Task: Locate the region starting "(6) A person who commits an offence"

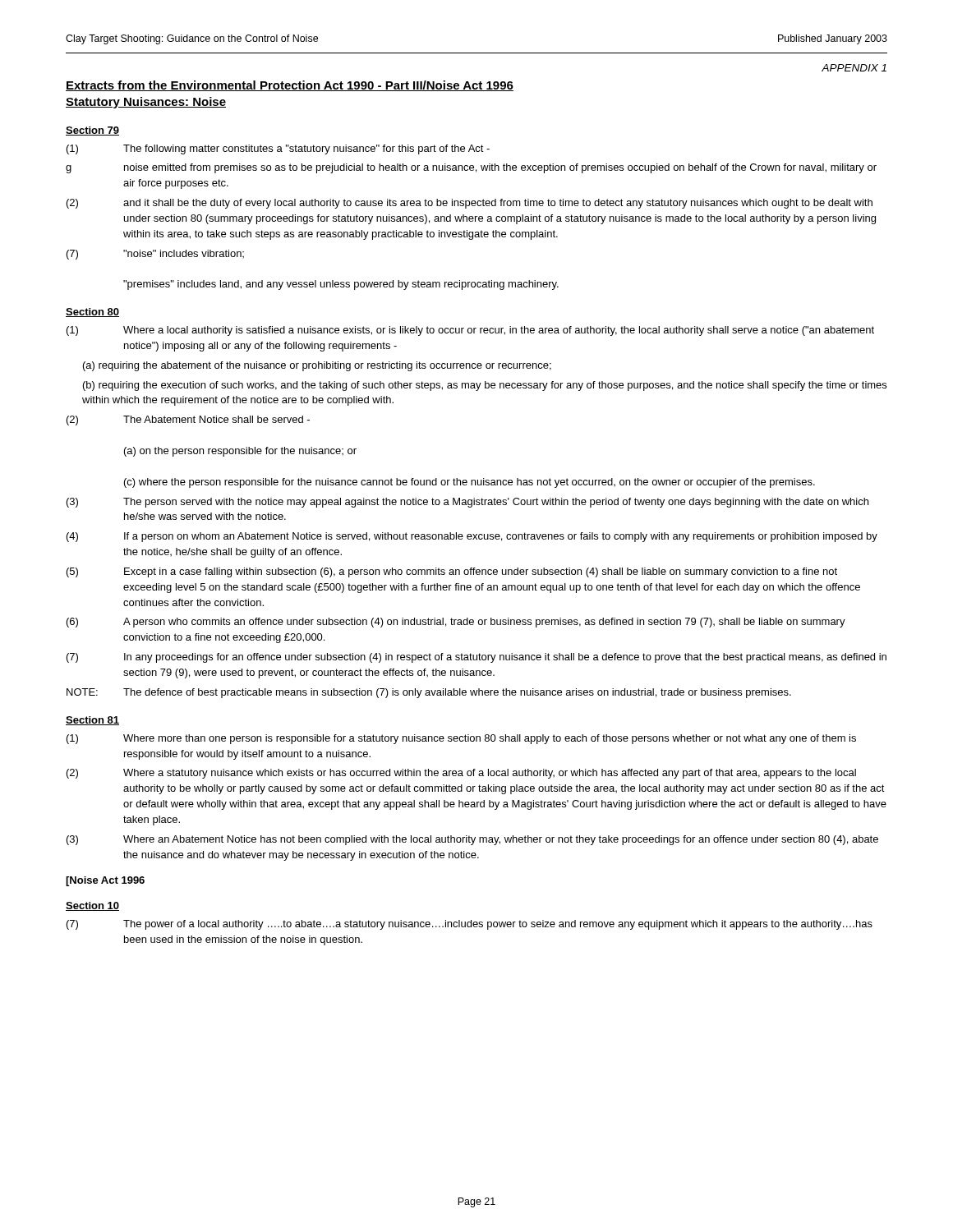Action: pyautogui.click(x=476, y=630)
